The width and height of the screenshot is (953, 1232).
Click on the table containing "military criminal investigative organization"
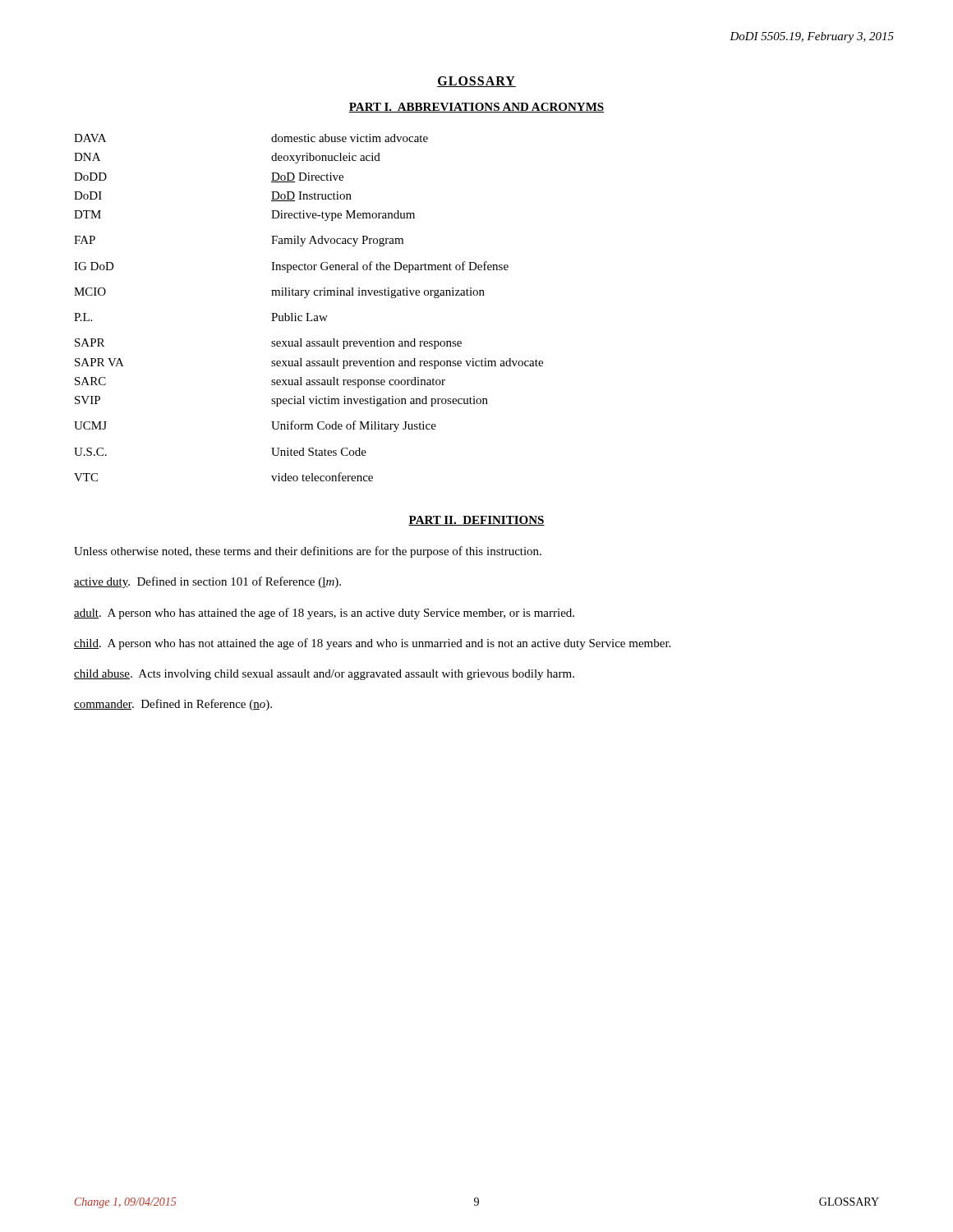[476, 308]
